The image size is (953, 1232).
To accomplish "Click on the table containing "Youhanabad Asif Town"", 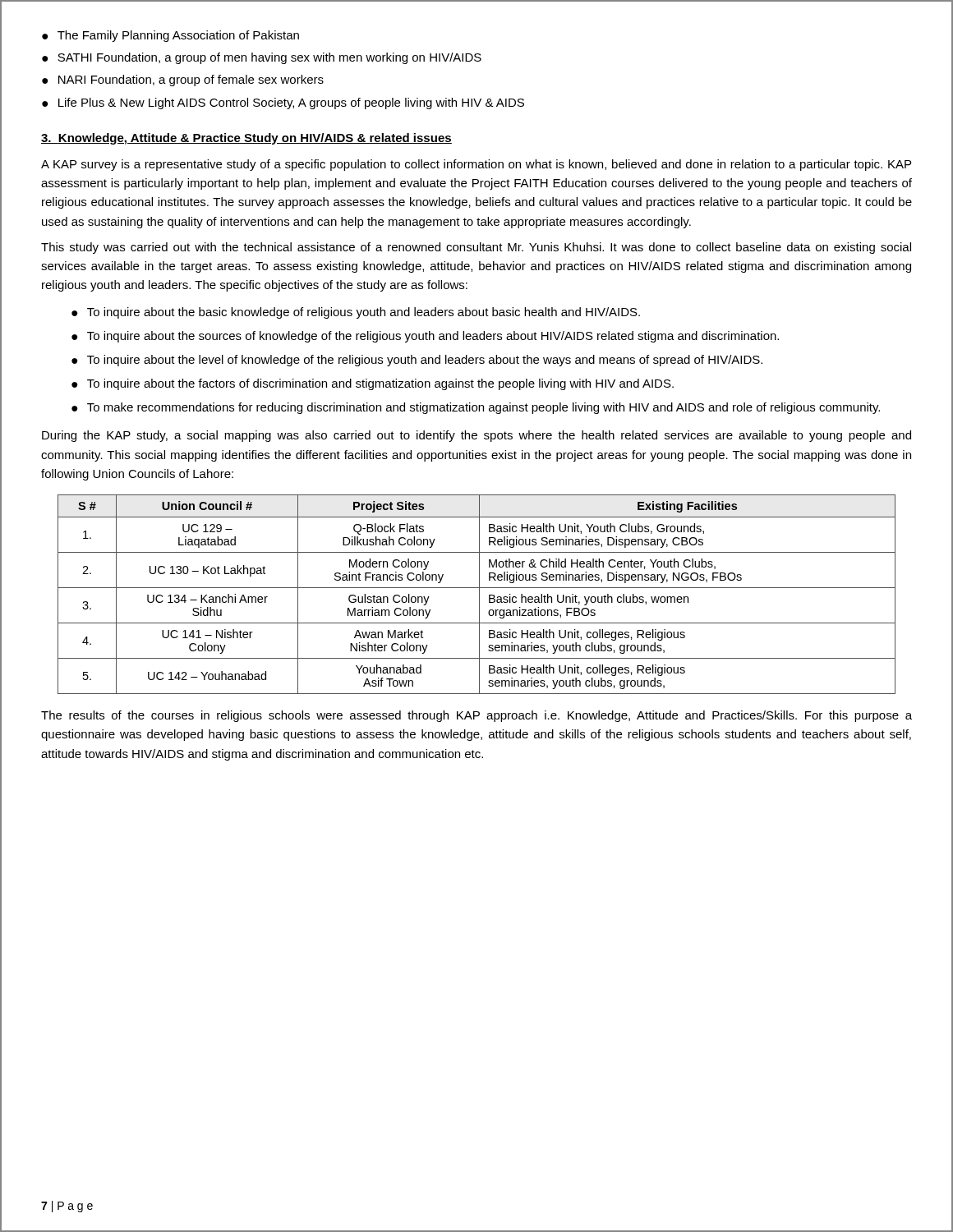I will 476,594.
